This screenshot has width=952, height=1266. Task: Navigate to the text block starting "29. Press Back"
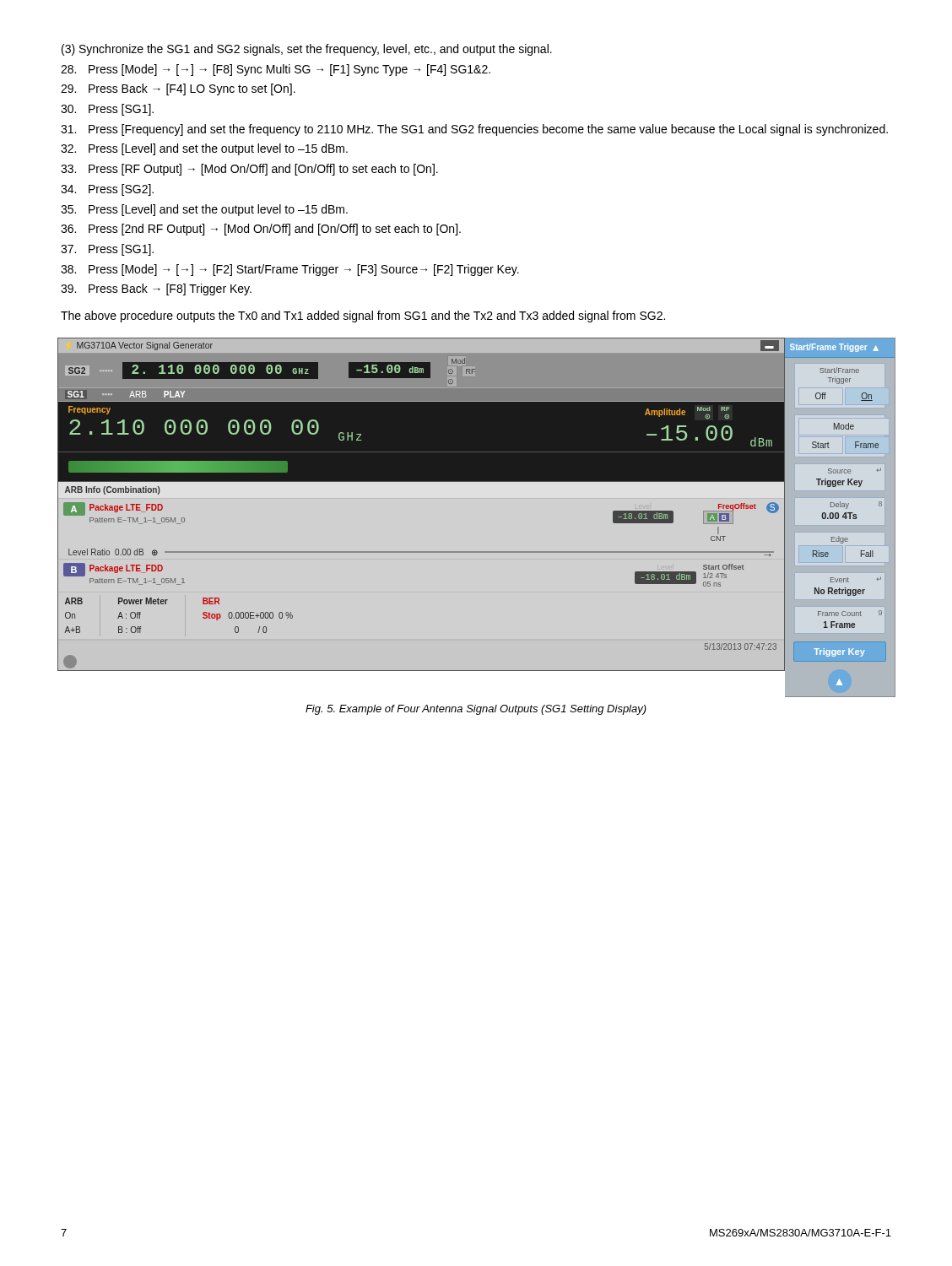(x=178, y=90)
